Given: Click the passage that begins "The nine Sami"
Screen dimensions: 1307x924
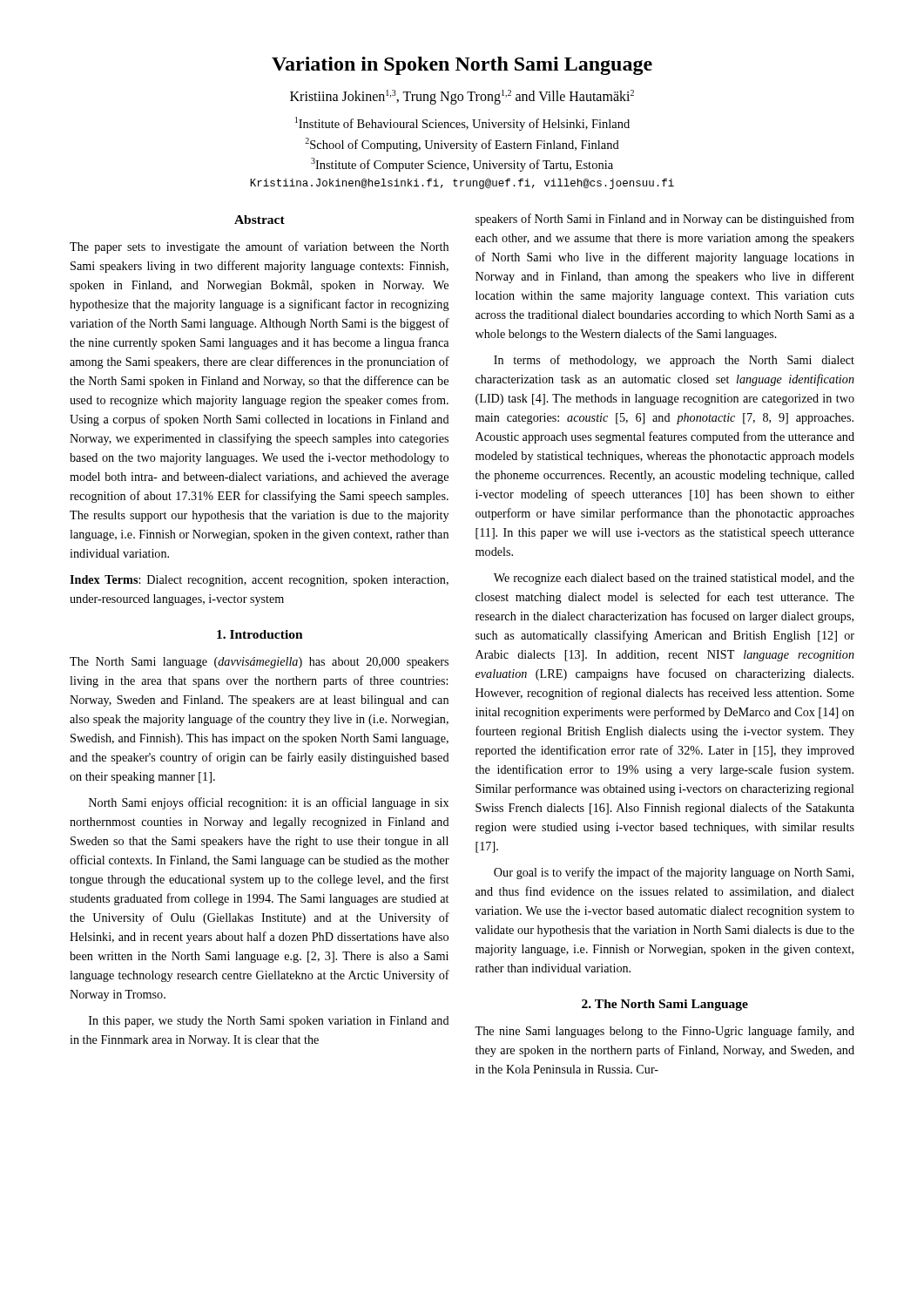Looking at the screenshot, I should click(665, 1050).
